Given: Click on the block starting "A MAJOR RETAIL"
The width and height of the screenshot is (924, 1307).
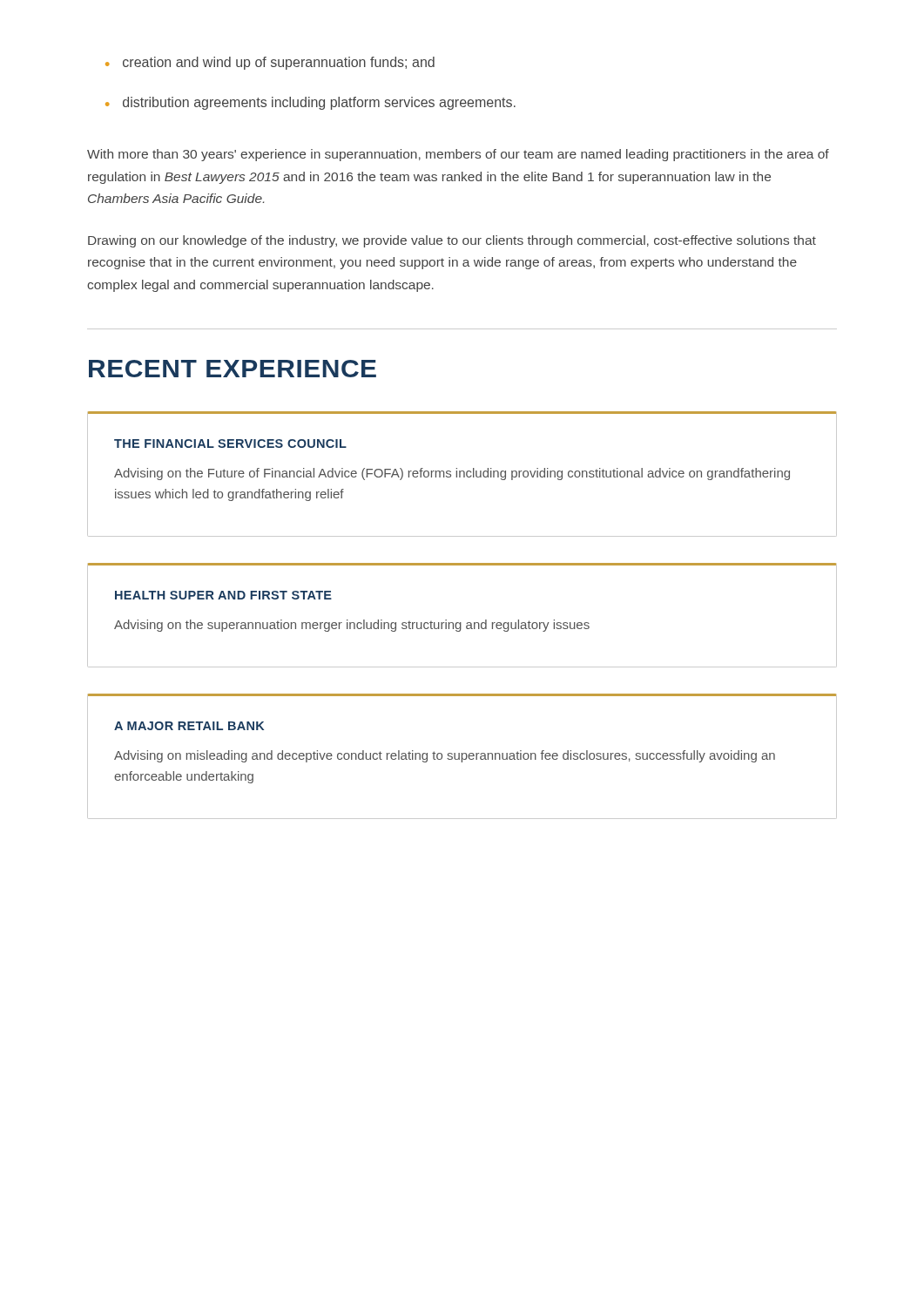Looking at the screenshot, I should (462, 753).
